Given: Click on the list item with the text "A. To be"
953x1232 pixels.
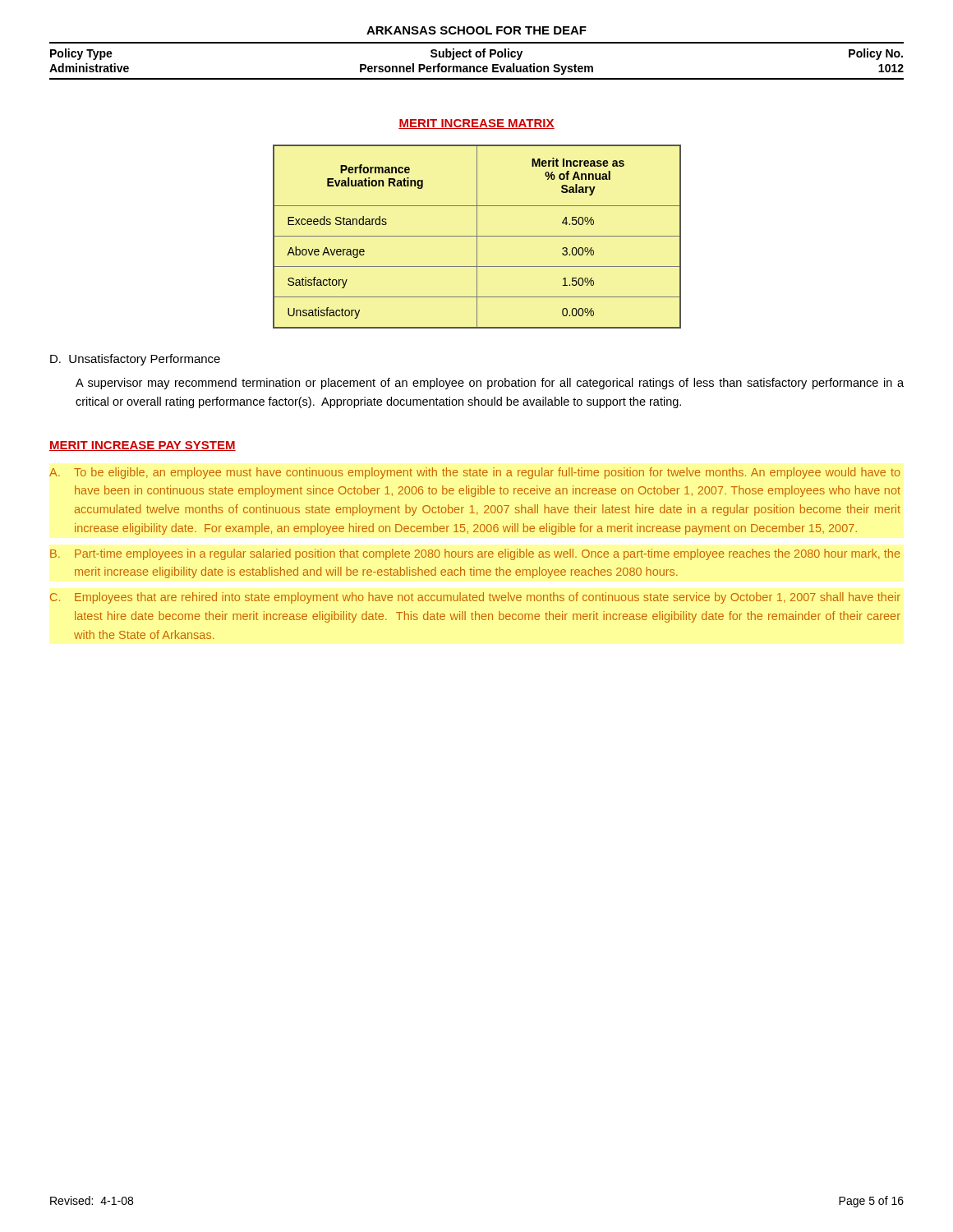Looking at the screenshot, I should point(476,500).
